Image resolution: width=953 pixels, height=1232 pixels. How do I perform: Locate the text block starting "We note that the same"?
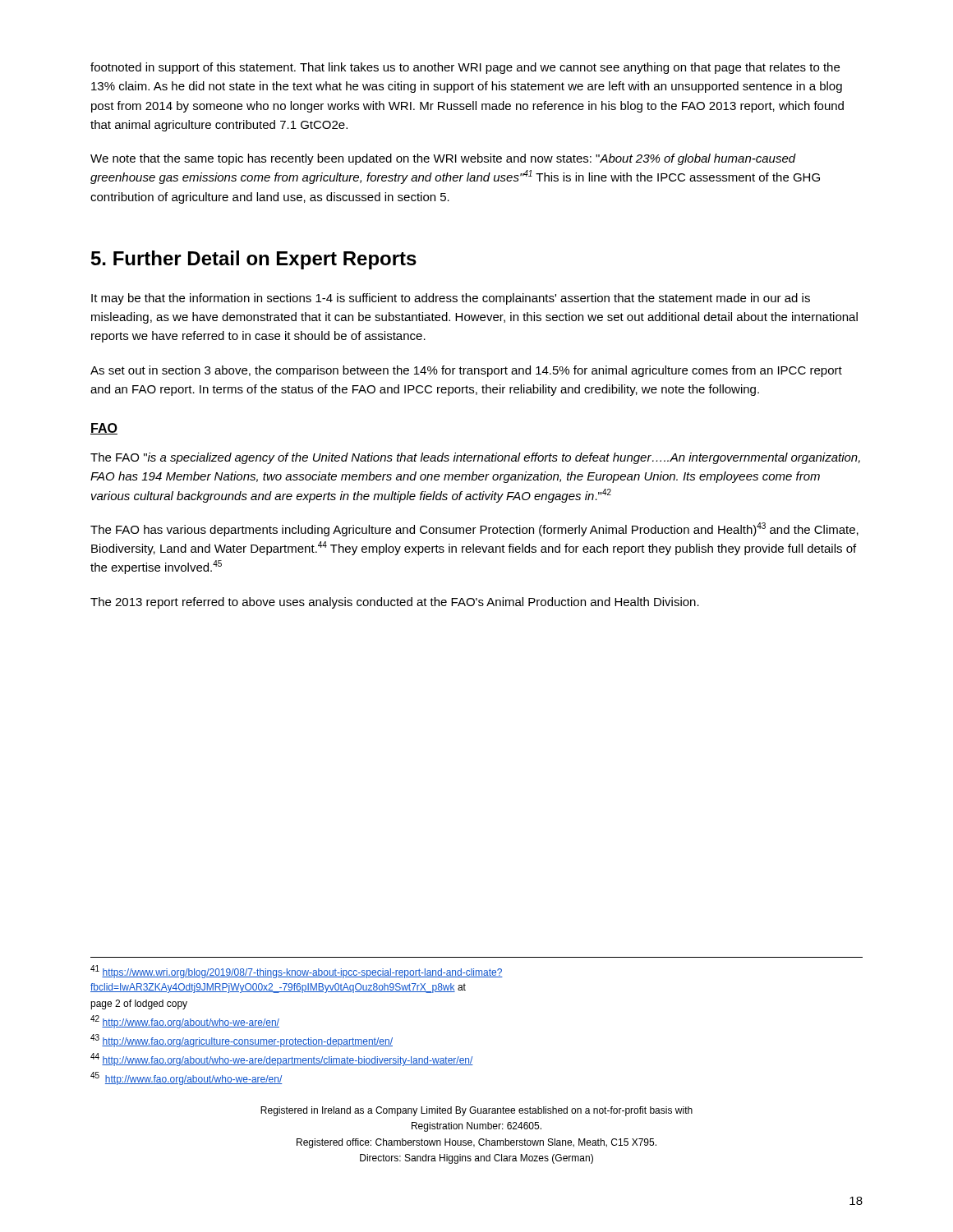(x=456, y=177)
